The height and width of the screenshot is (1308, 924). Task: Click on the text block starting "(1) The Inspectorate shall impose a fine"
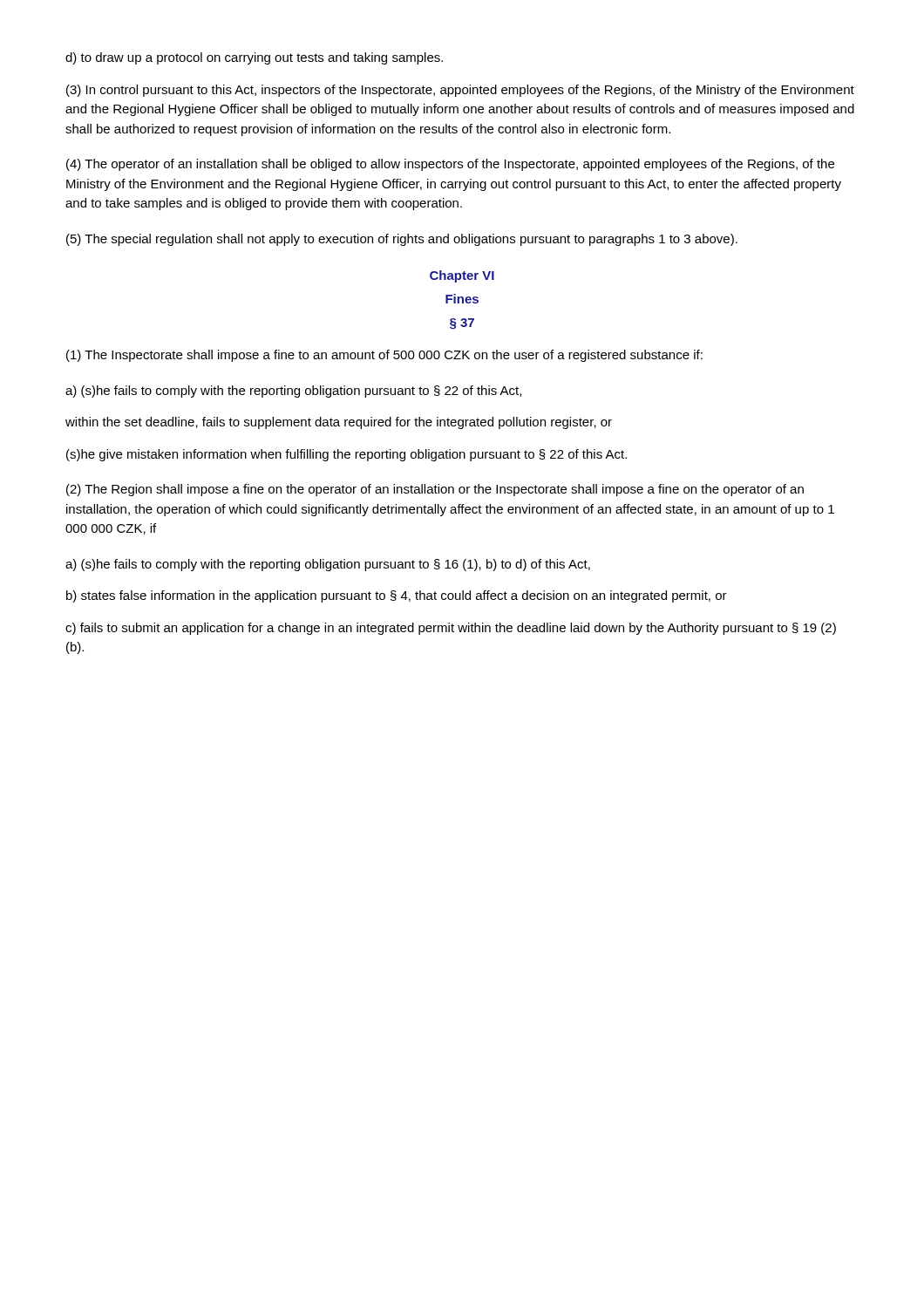[x=384, y=354]
